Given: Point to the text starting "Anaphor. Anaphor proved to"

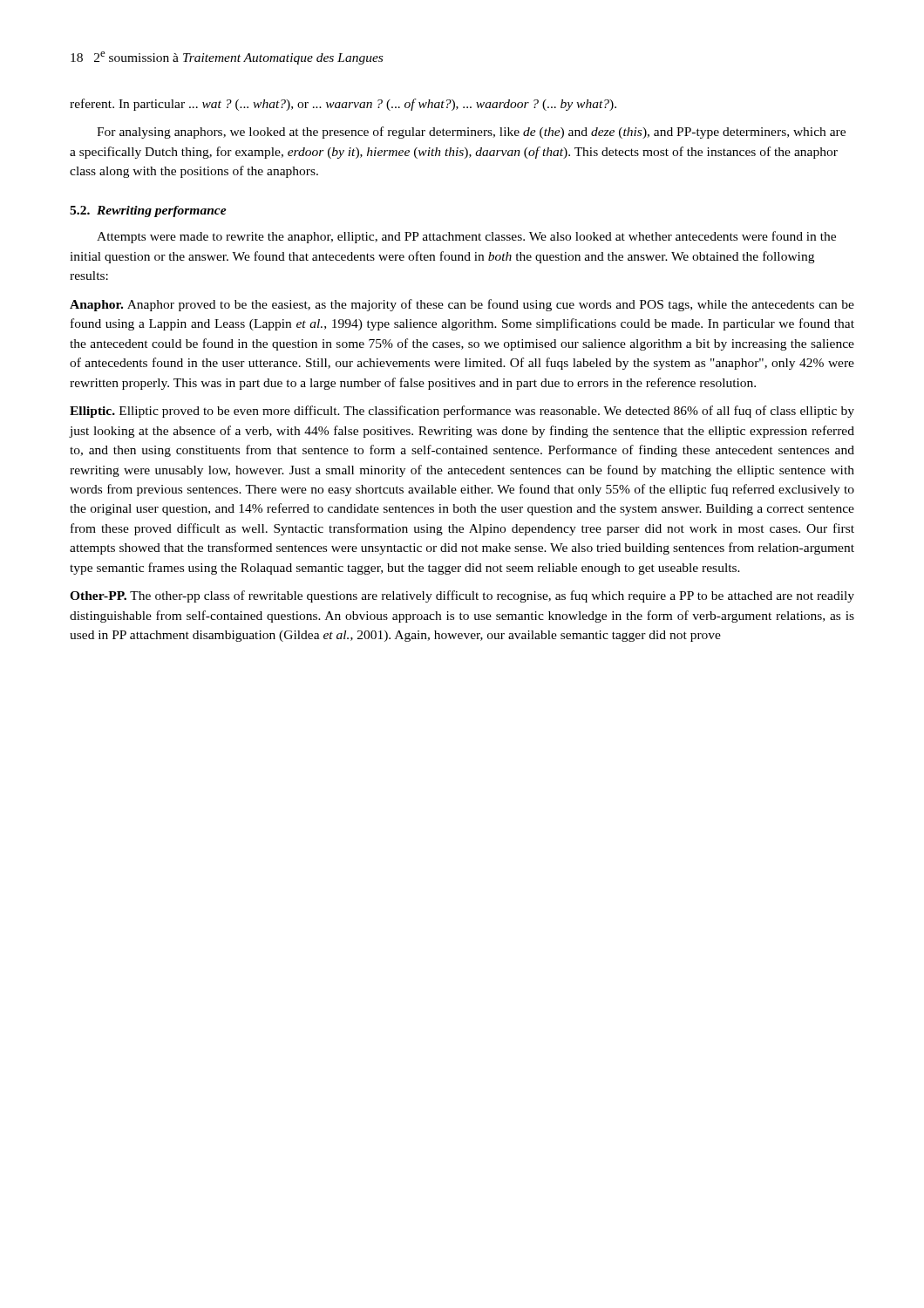Looking at the screenshot, I should pos(462,343).
